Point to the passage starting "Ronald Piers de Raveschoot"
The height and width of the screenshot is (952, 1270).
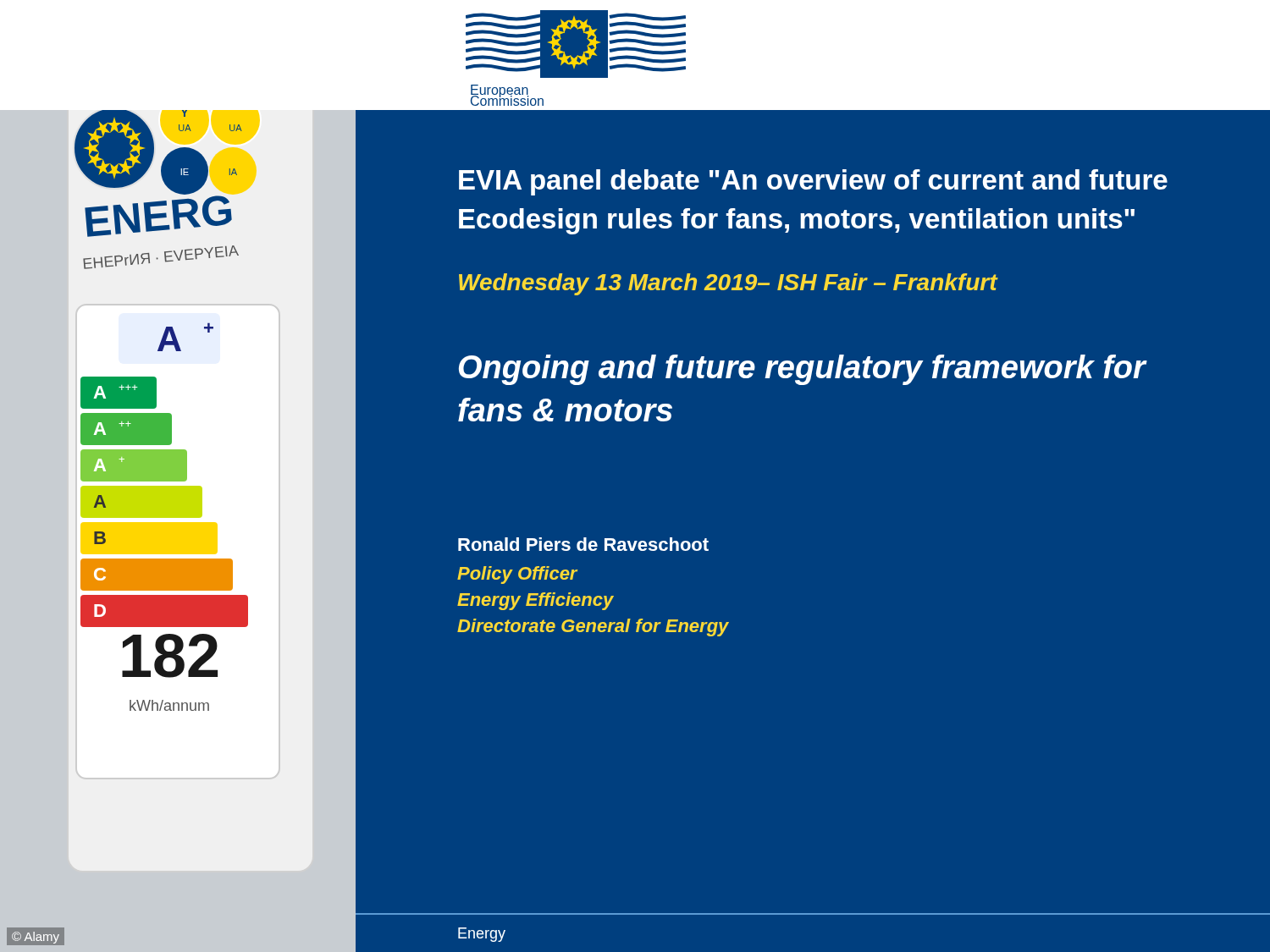583,545
